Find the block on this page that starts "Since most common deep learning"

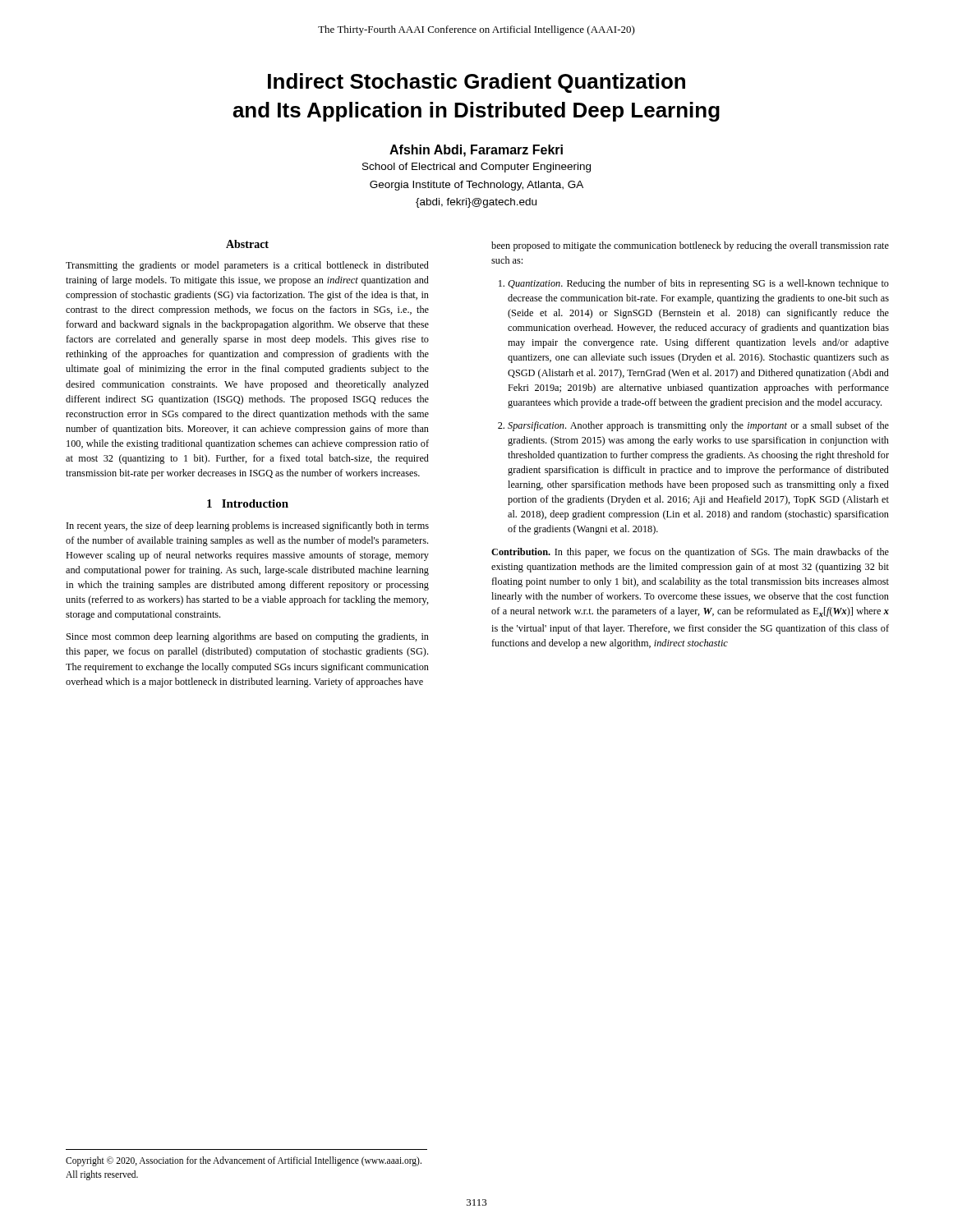click(x=247, y=659)
